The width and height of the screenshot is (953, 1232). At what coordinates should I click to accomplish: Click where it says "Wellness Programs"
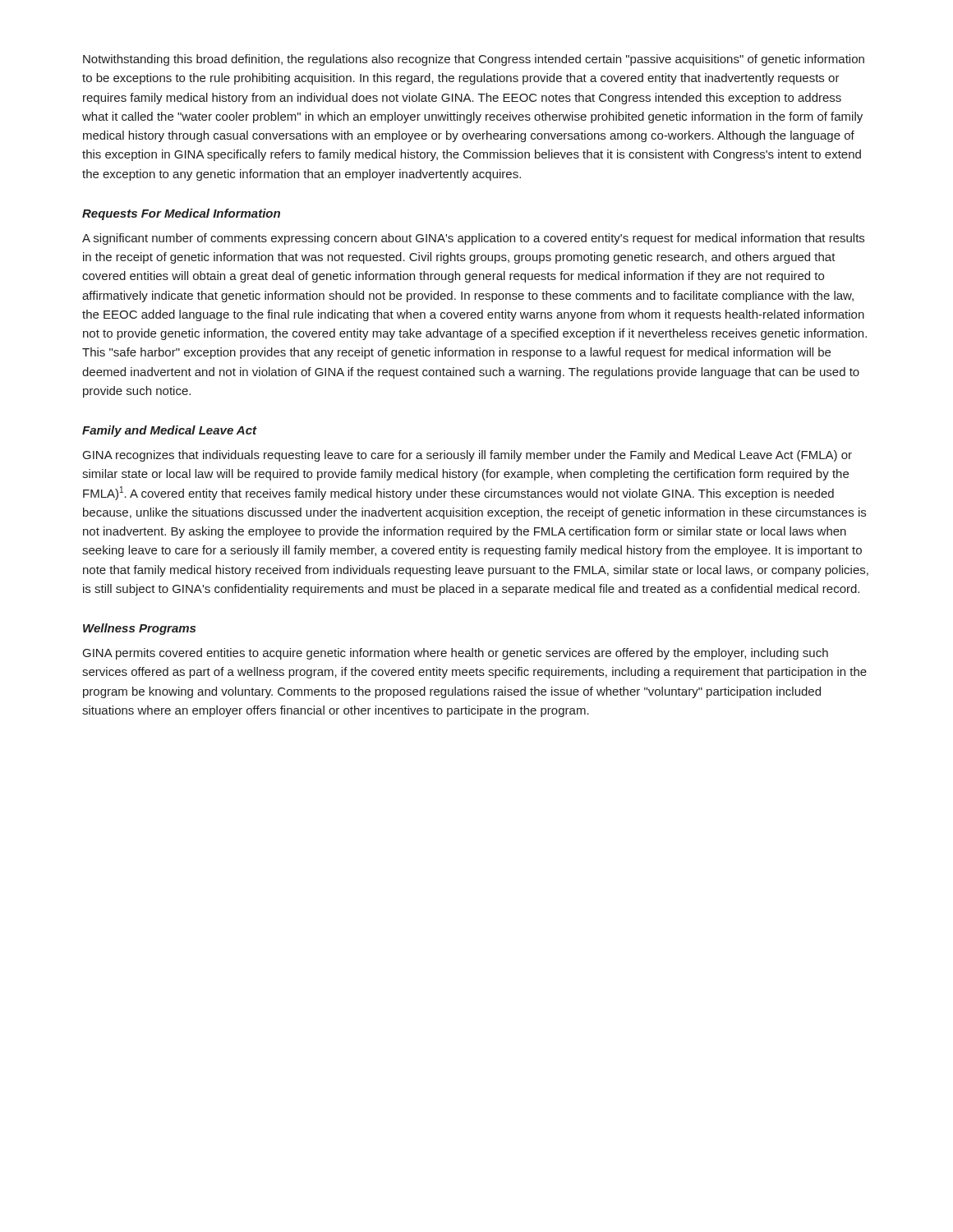139,628
